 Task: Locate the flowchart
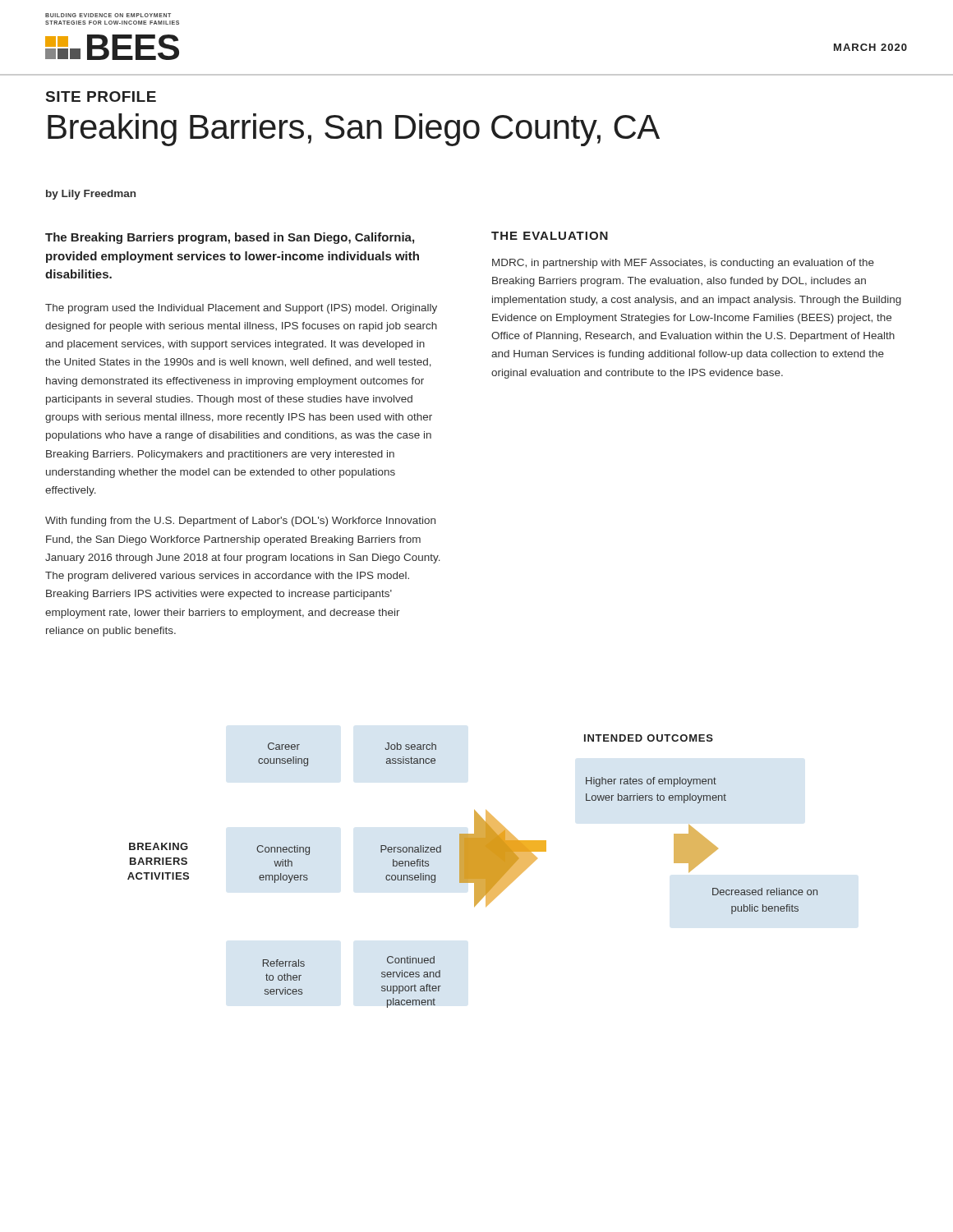(x=479, y=879)
